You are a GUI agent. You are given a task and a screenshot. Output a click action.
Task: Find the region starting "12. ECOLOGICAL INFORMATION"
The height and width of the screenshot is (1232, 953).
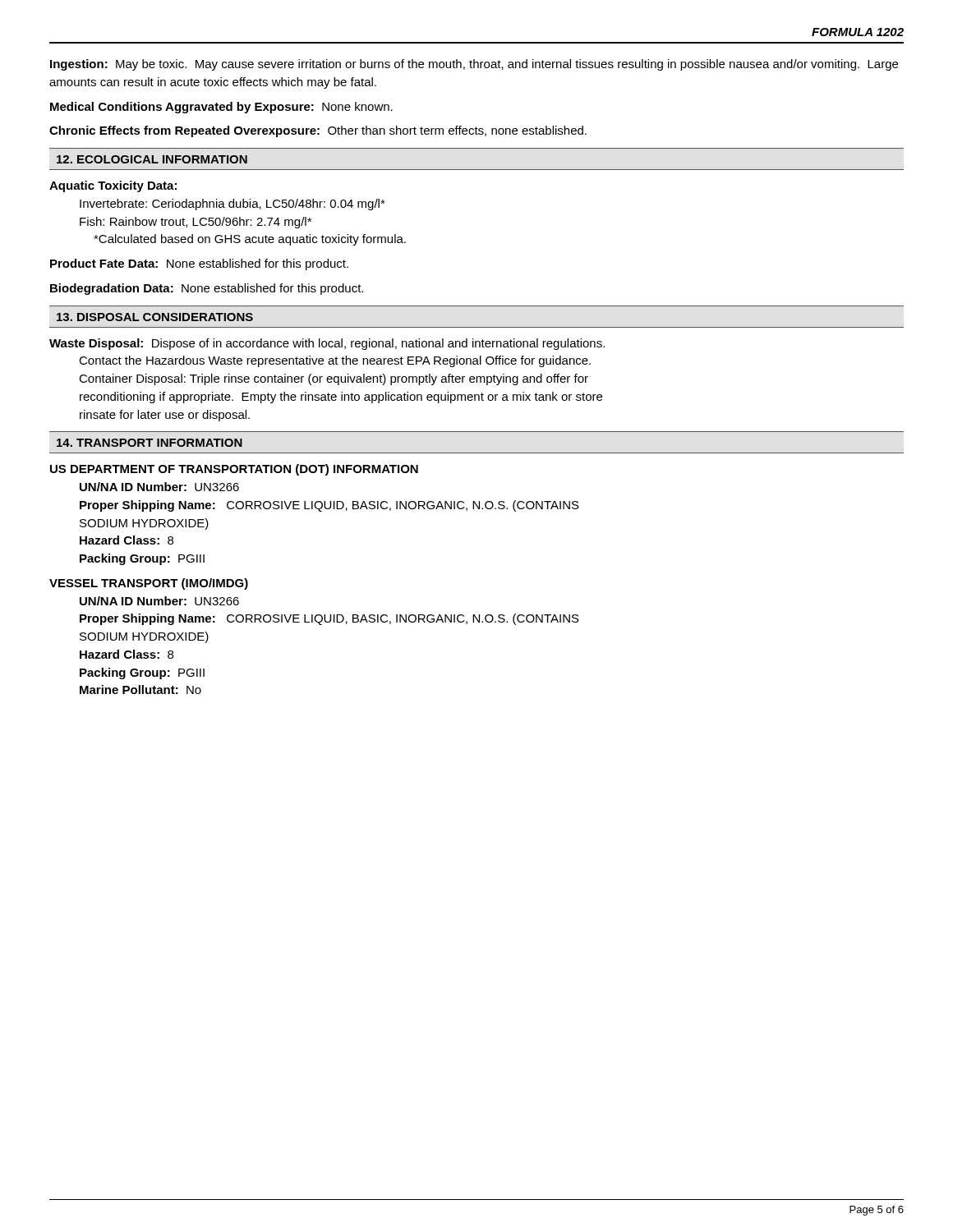click(x=152, y=159)
